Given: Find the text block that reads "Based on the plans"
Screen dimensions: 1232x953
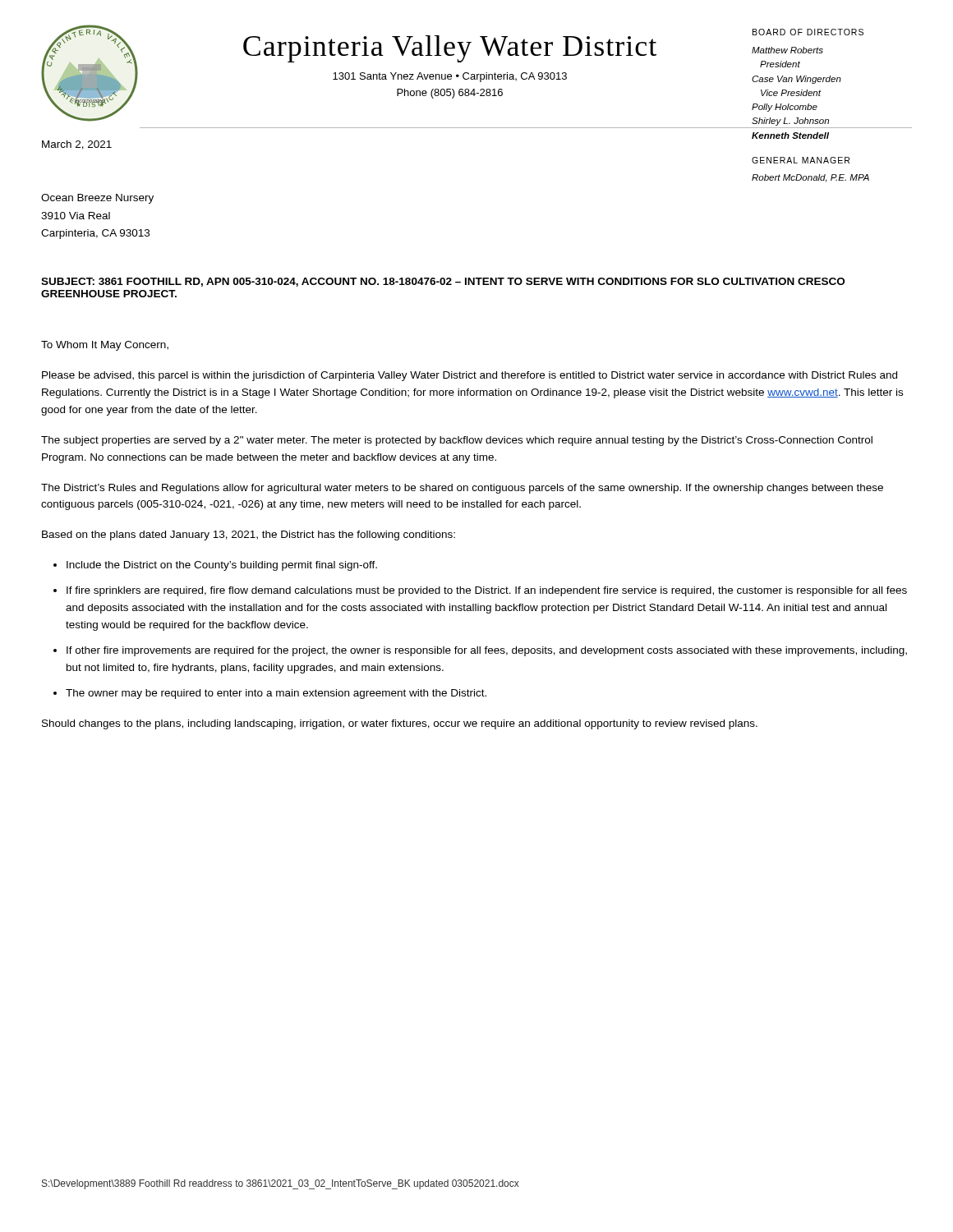Looking at the screenshot, I should [x=249, y=535].
